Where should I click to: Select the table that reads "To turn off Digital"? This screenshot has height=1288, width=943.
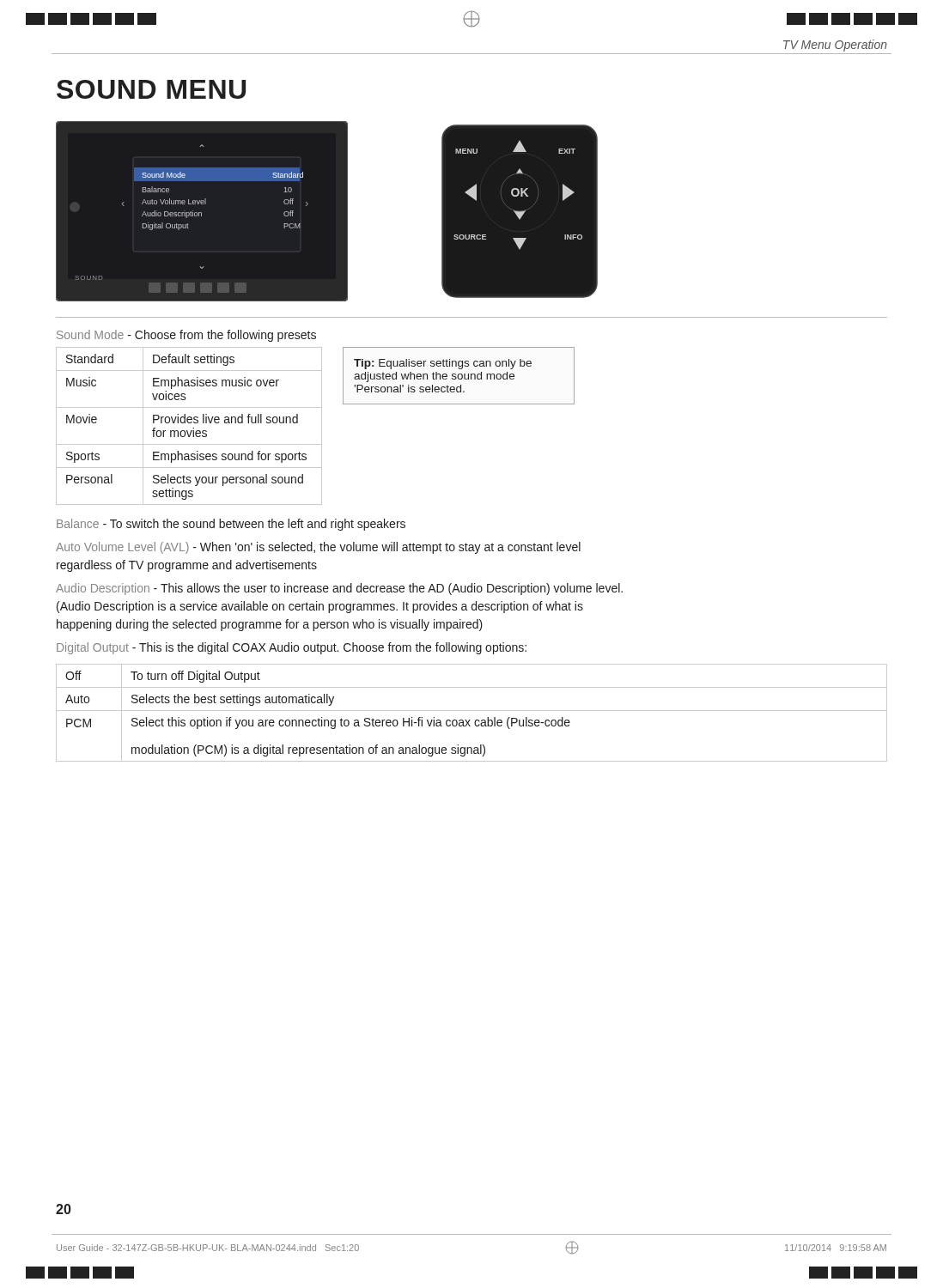[472, 713]
